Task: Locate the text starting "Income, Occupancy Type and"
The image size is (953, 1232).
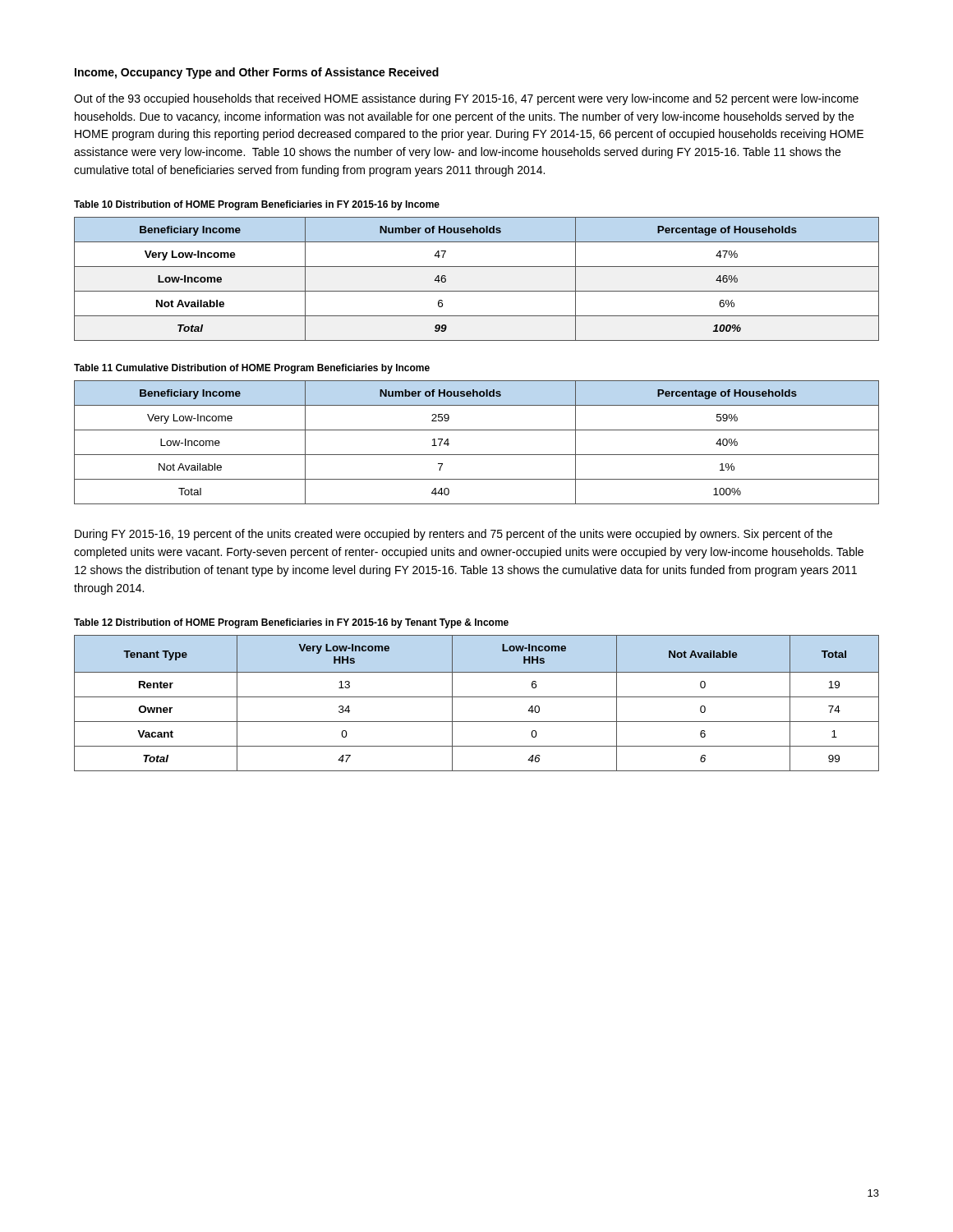Action: [x=256, y=72]
